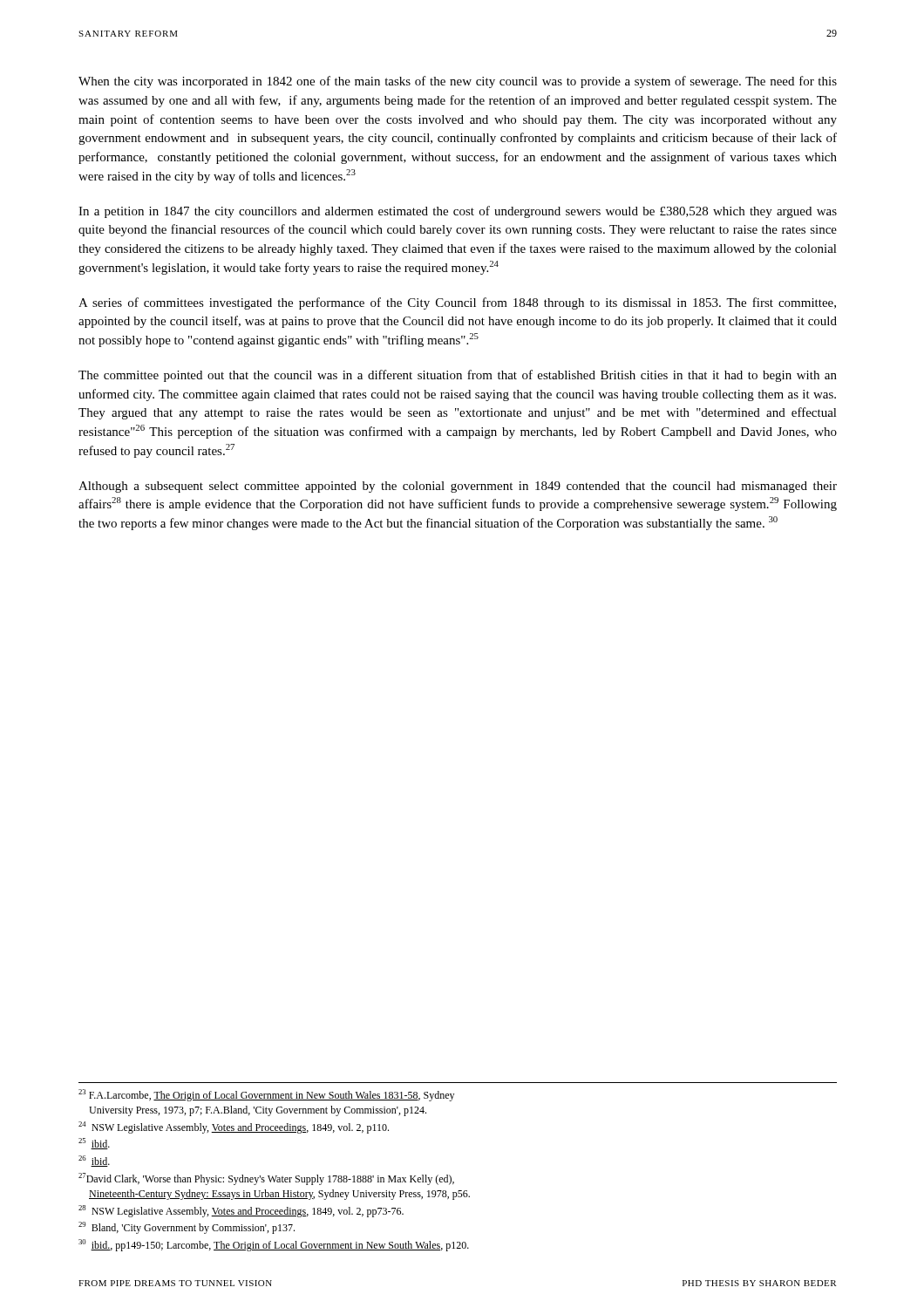The image size is (924, 1308).
Task: Navigate to the text block starting "25 ibid."
Action: [94, 1144]
